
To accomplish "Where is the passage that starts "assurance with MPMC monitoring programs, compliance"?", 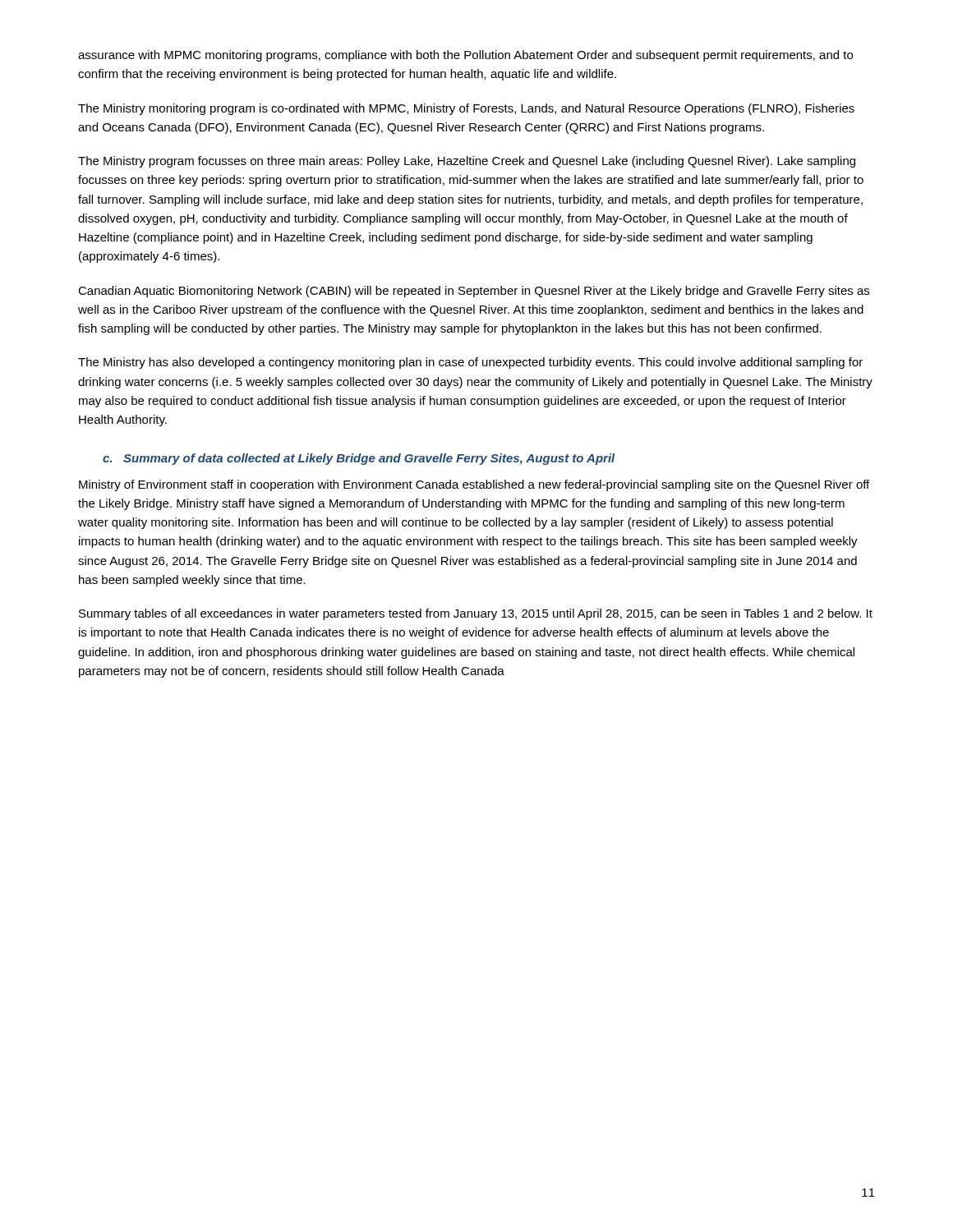I will (466, 64).
